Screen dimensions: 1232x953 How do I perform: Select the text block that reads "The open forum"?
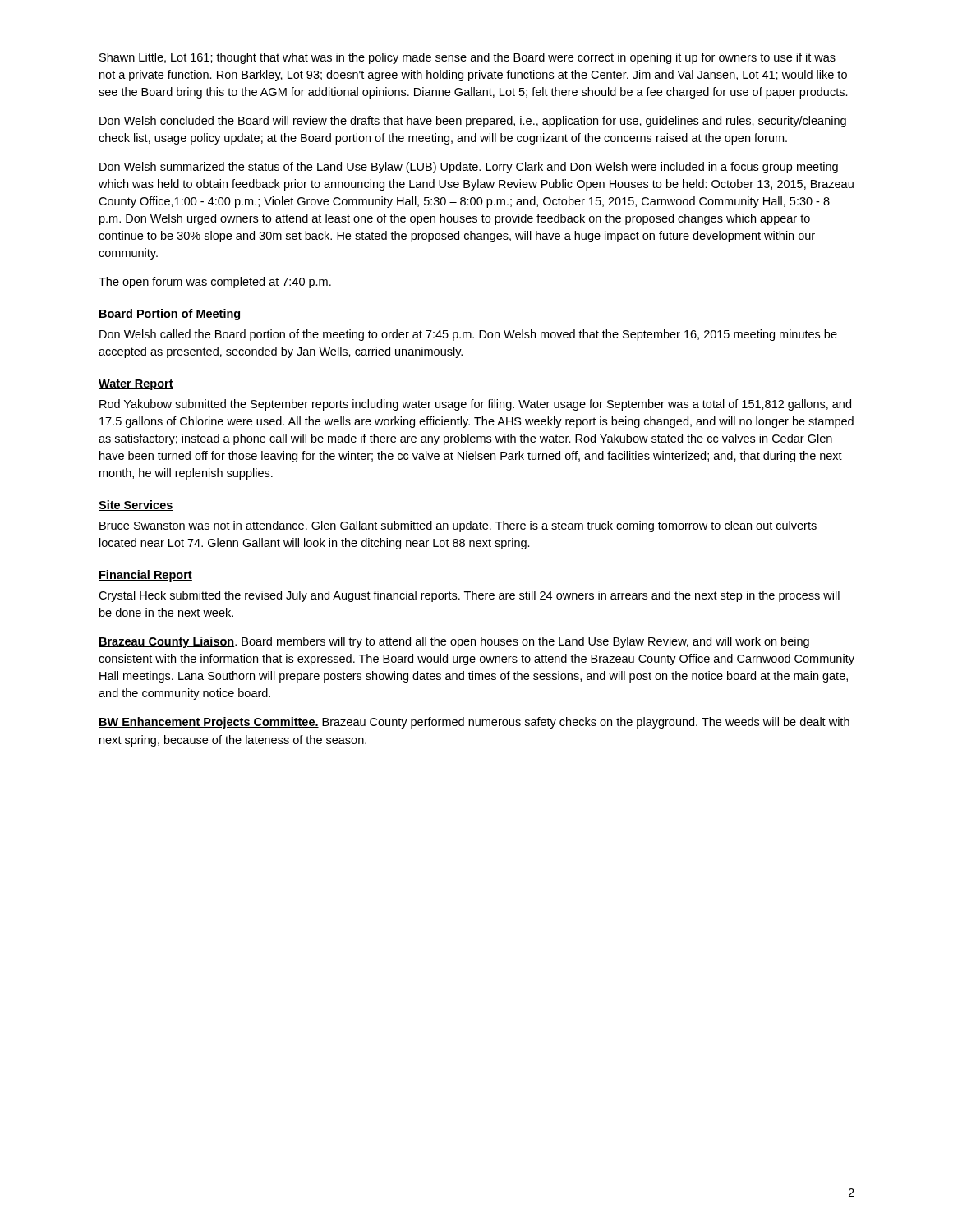click(x=215, y=283)
